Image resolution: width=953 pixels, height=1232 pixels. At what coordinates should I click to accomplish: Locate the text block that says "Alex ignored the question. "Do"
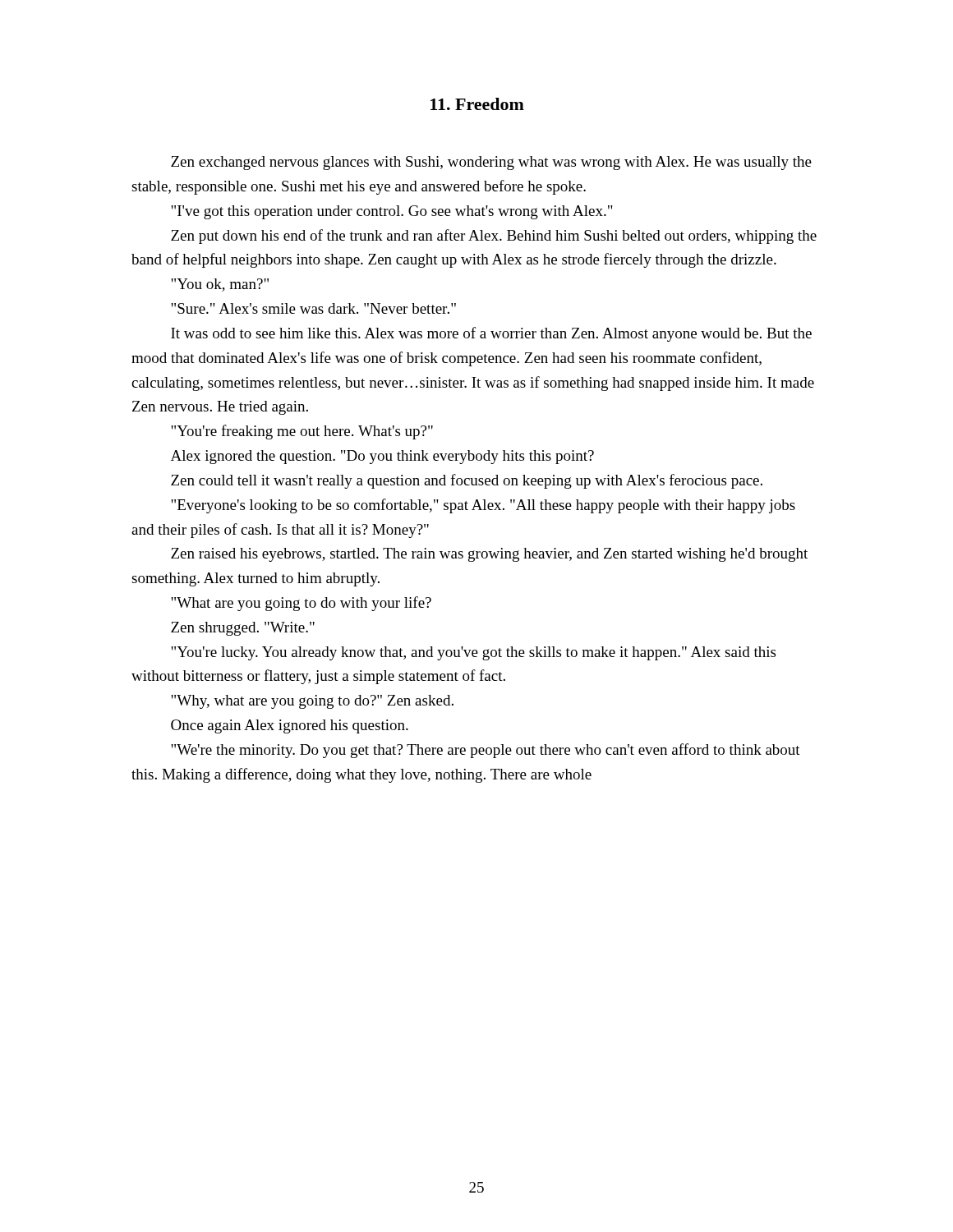[x=476, y=456]
